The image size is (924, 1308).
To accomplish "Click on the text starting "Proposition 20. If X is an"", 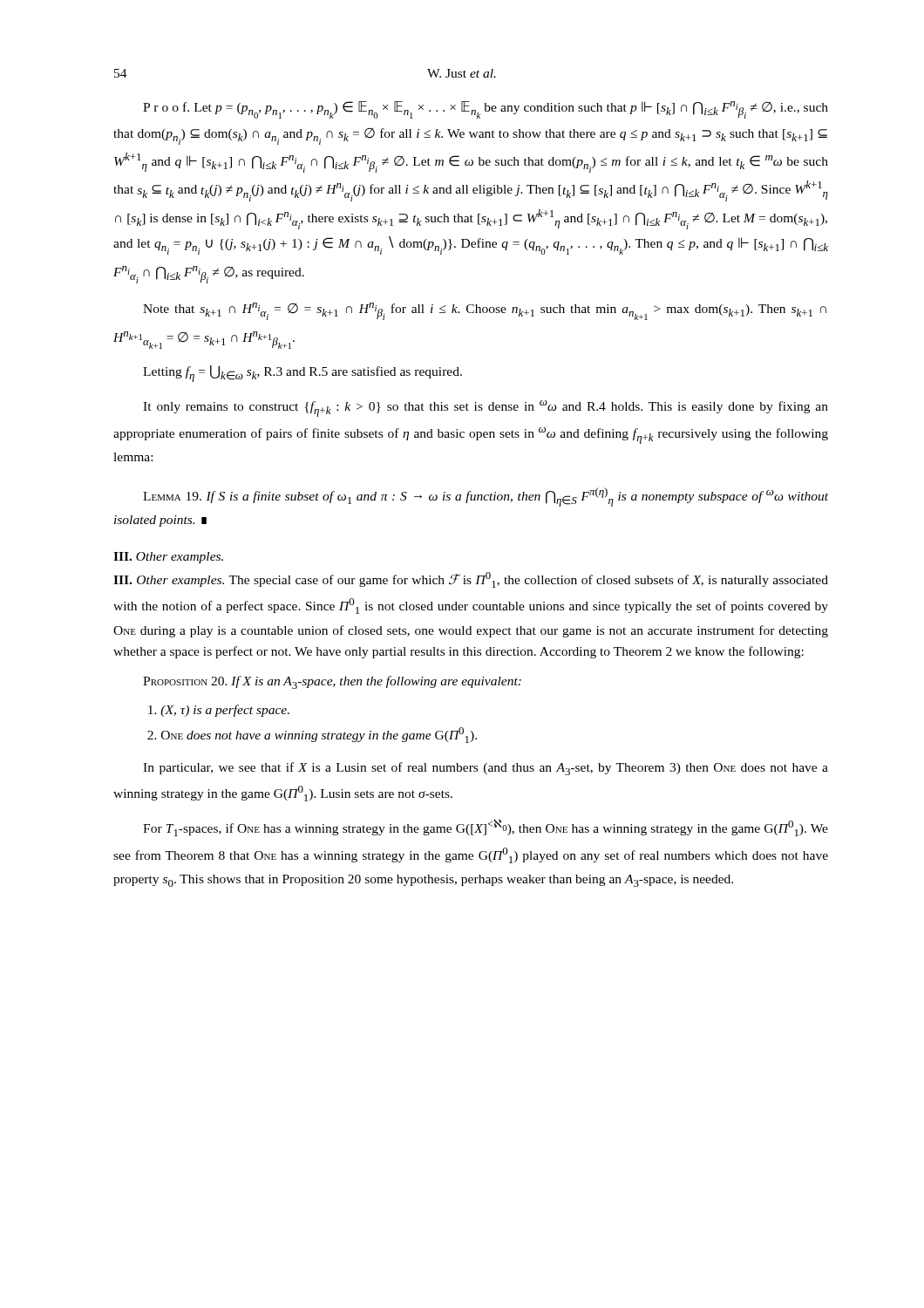I will [471, 682].
